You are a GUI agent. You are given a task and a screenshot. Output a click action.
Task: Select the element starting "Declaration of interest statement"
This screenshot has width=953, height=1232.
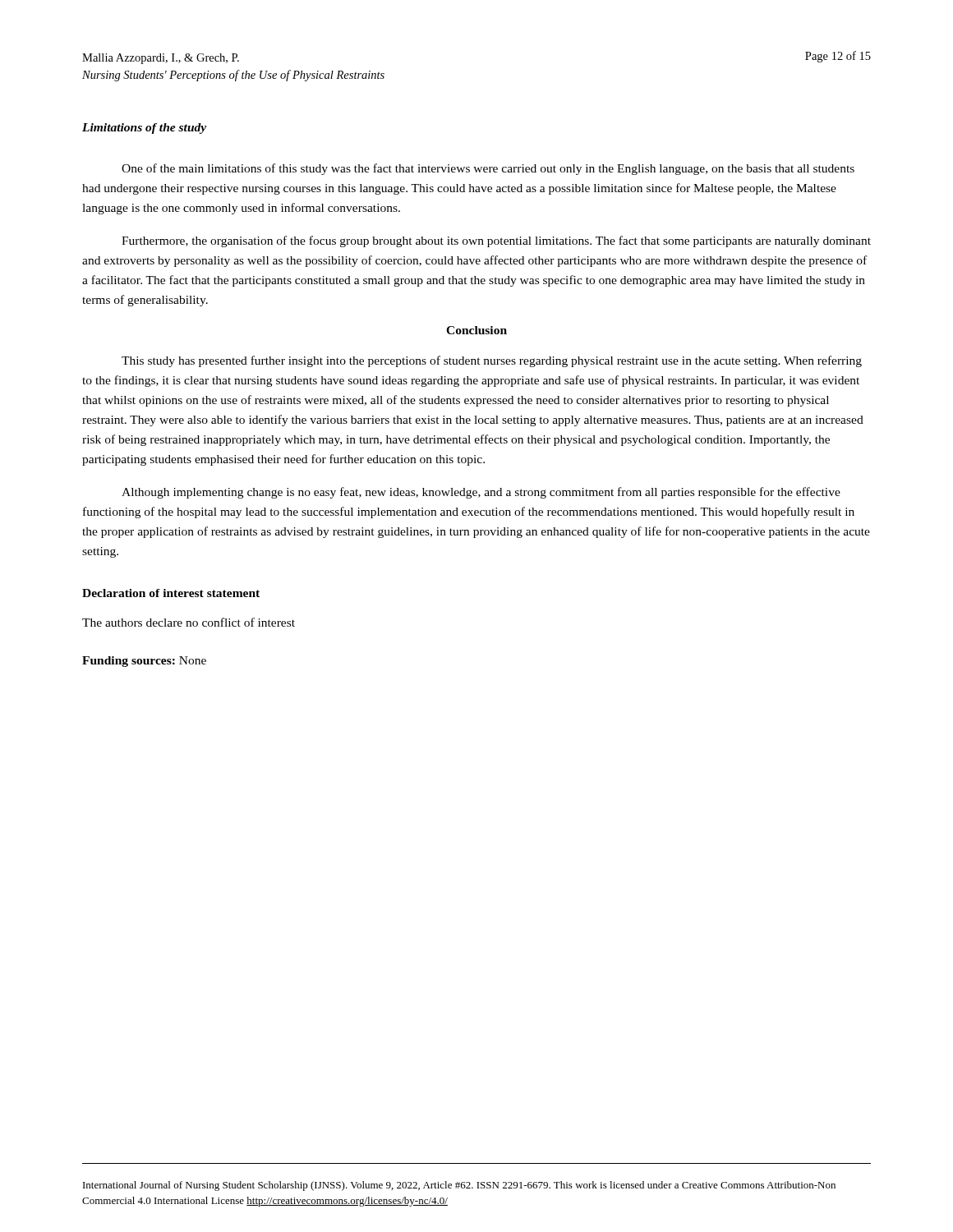pyautogui.click(x=171, y=593)
